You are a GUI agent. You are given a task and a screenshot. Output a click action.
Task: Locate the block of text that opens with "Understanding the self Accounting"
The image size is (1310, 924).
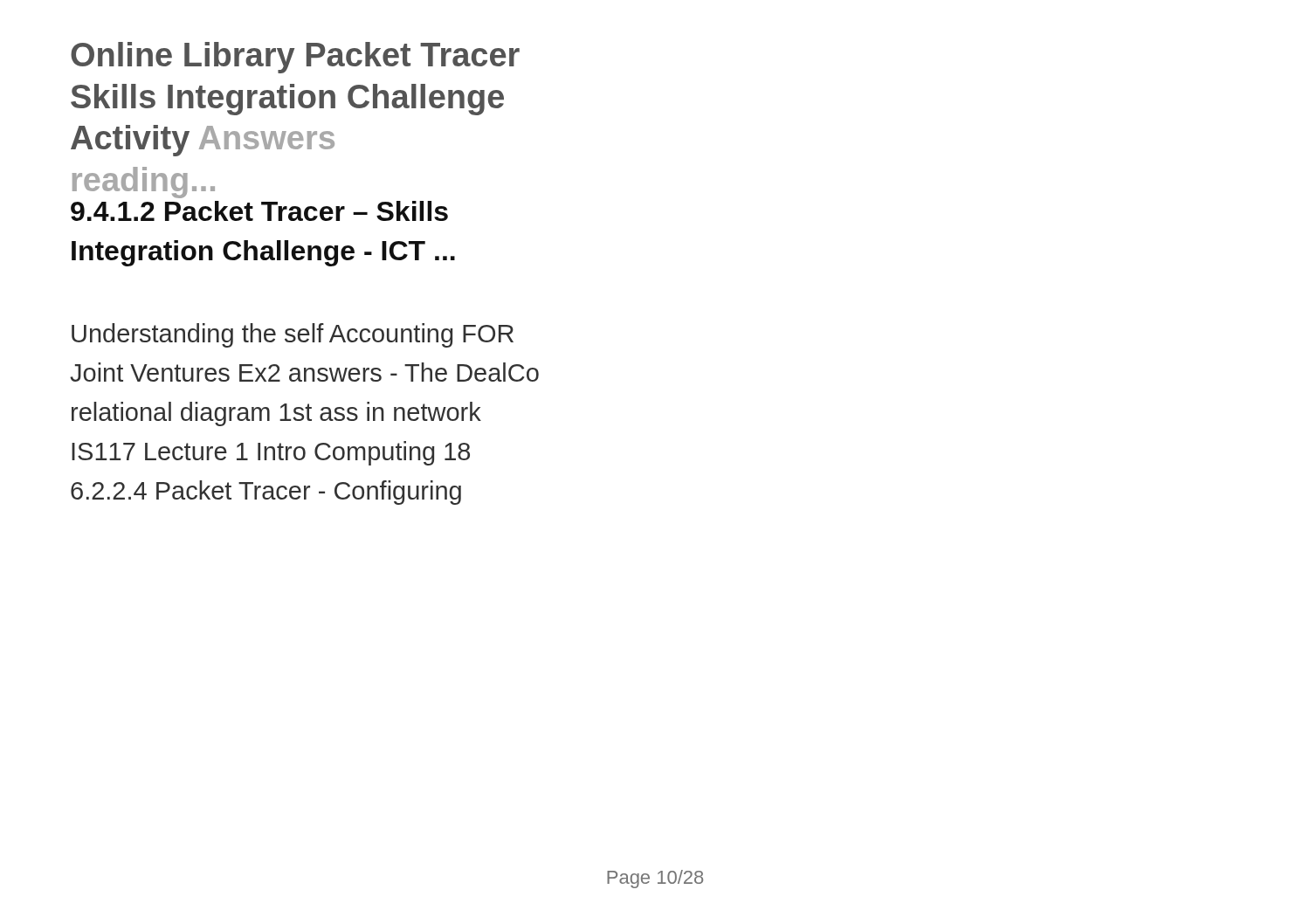point(293,335)
